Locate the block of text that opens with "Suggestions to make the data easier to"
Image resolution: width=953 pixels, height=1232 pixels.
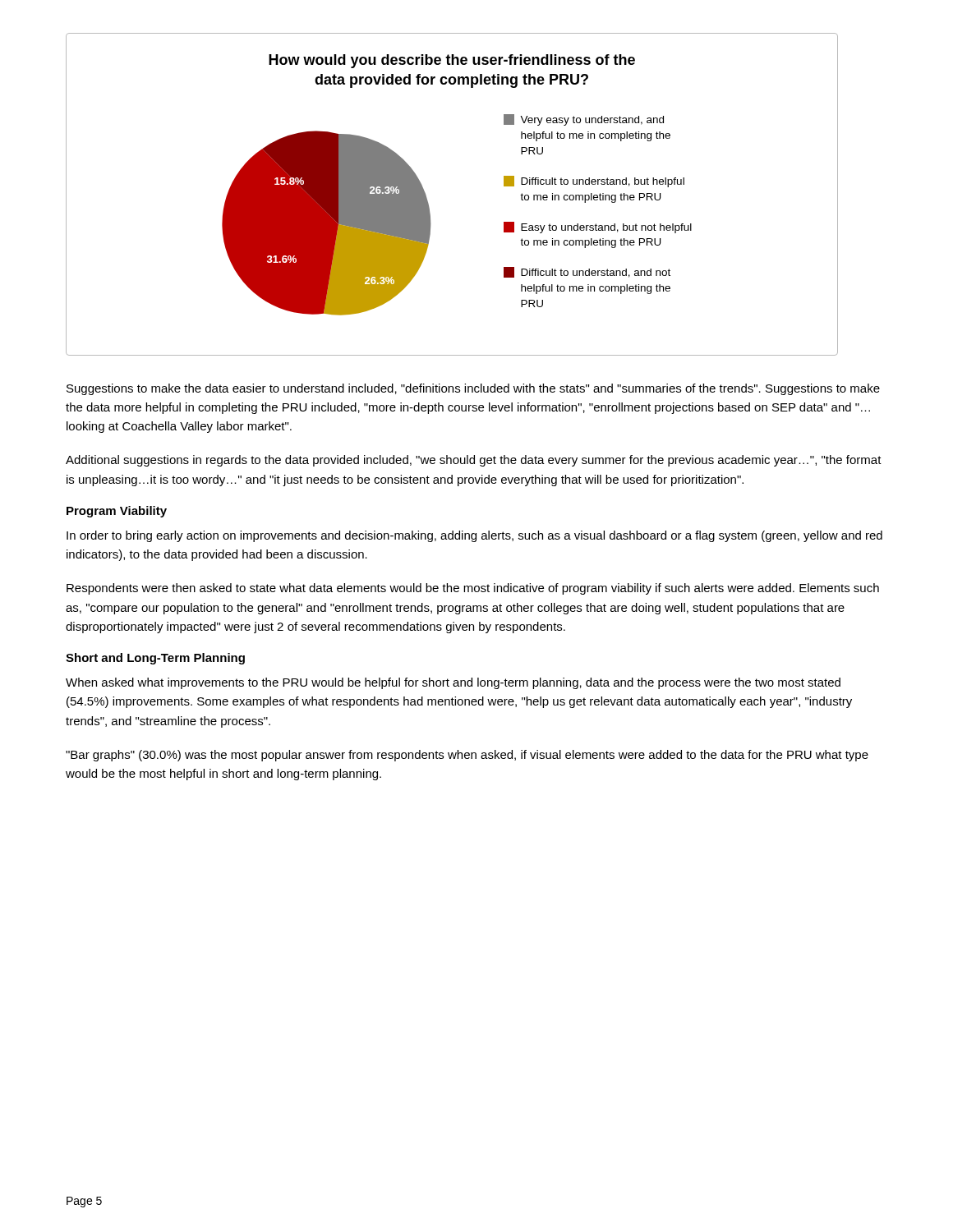pyautogui.click(x=473, y=407)
